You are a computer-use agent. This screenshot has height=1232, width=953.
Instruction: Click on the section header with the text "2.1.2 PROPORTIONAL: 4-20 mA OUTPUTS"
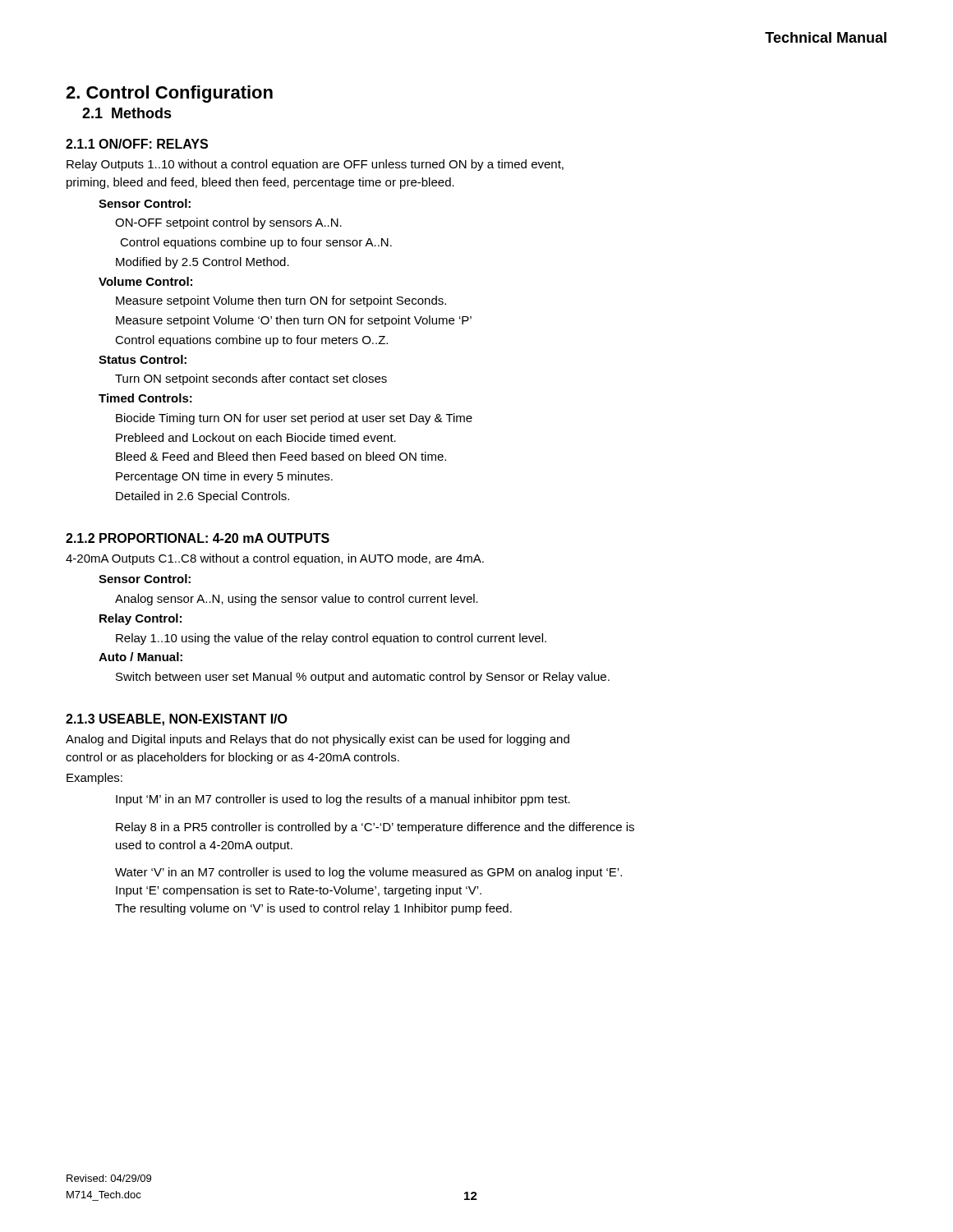click(x=198, y=538)
